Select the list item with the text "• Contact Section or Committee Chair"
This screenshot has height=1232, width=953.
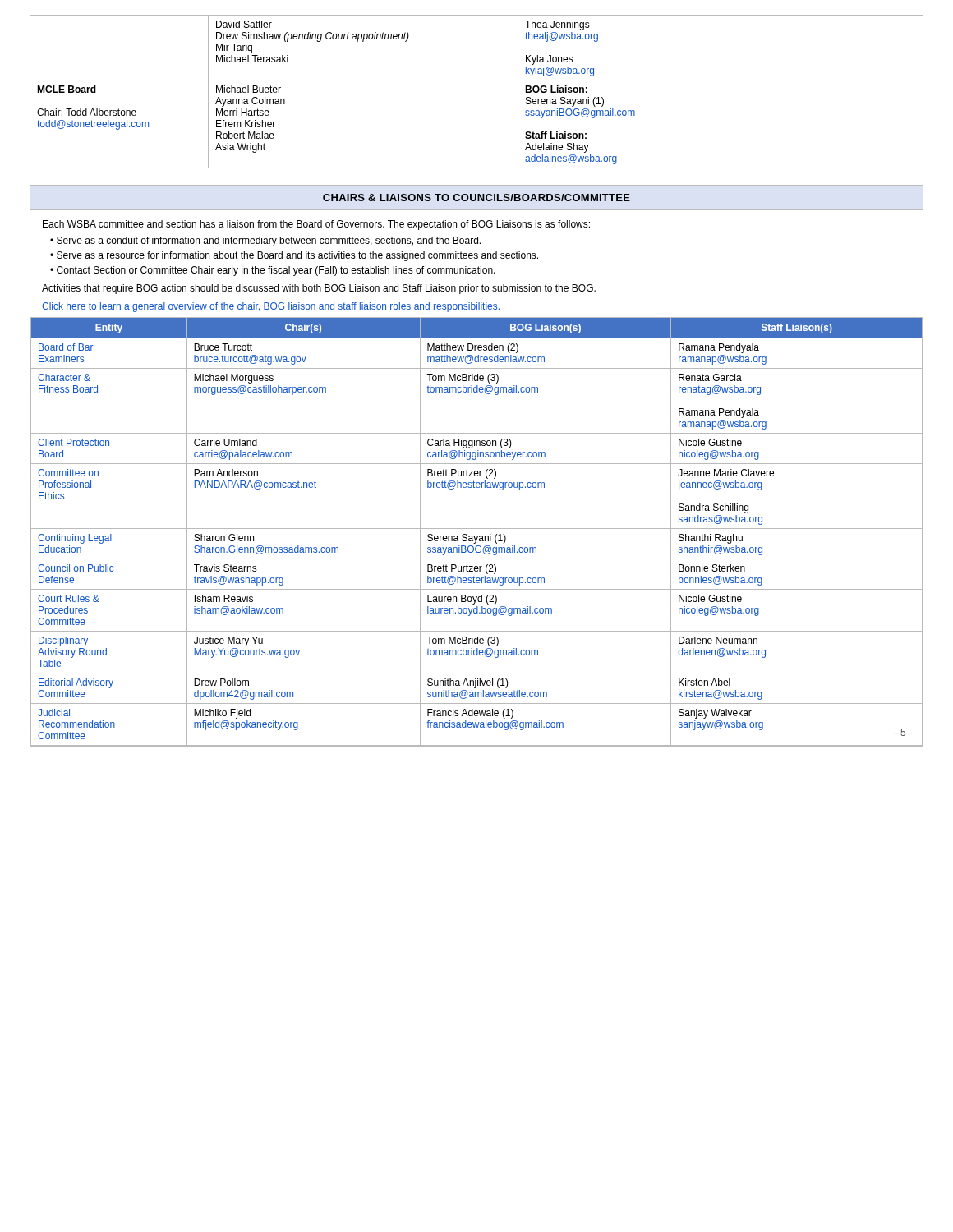tap(273, 270)
